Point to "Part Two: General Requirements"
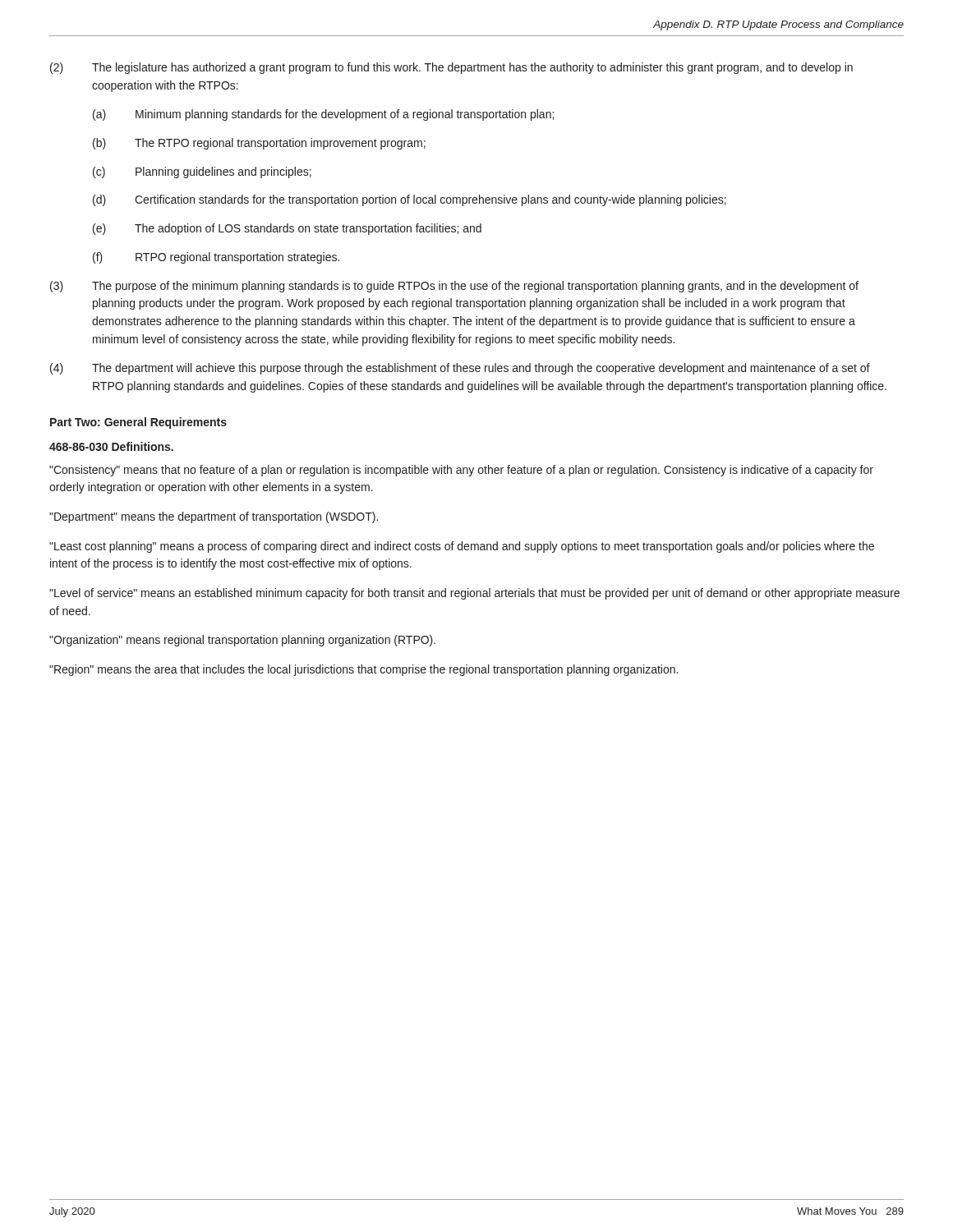This screenshot has width=953, height=1232. 138,422
